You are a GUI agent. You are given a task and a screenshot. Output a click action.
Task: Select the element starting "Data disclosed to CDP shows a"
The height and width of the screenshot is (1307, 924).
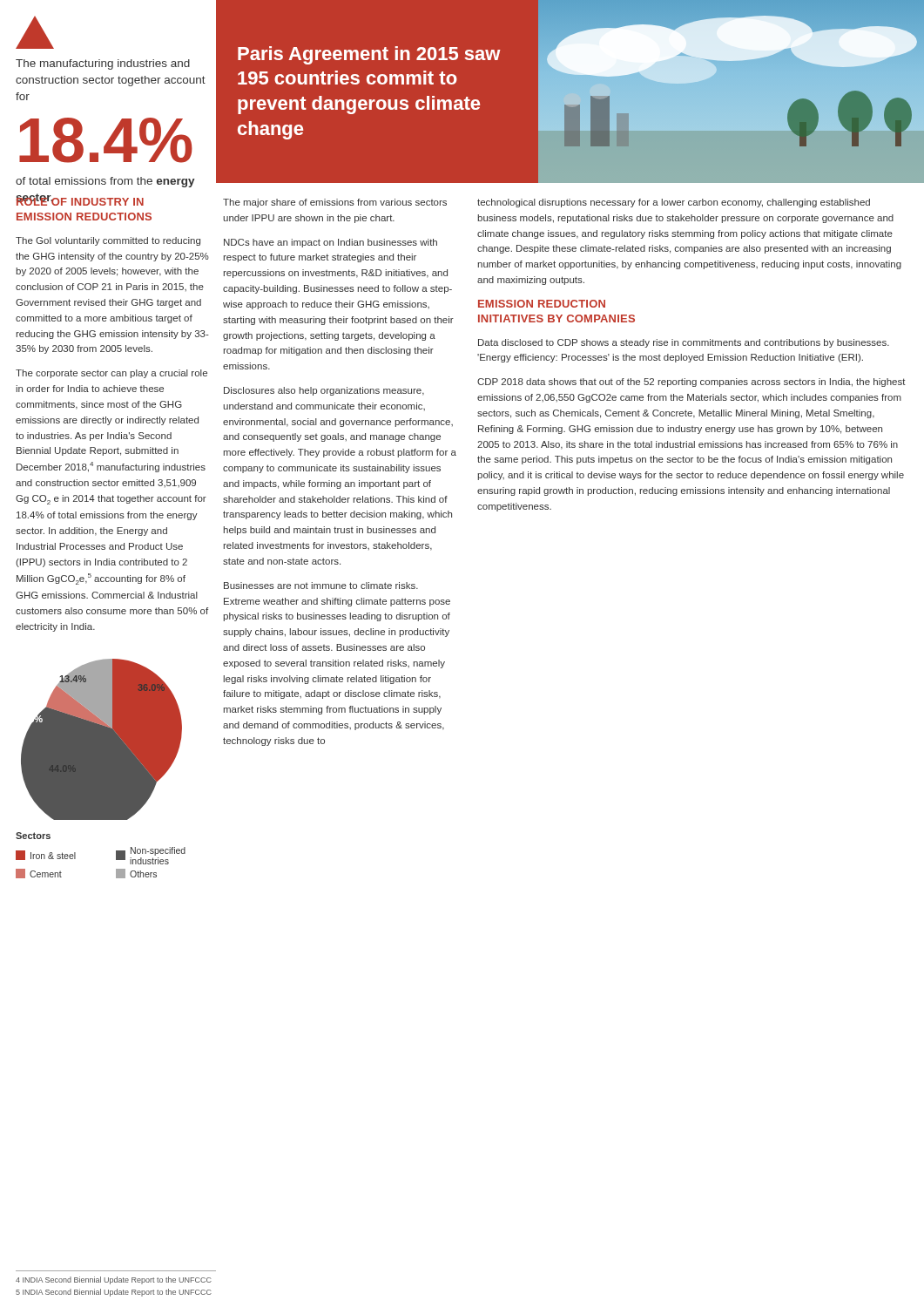(683, 350)
